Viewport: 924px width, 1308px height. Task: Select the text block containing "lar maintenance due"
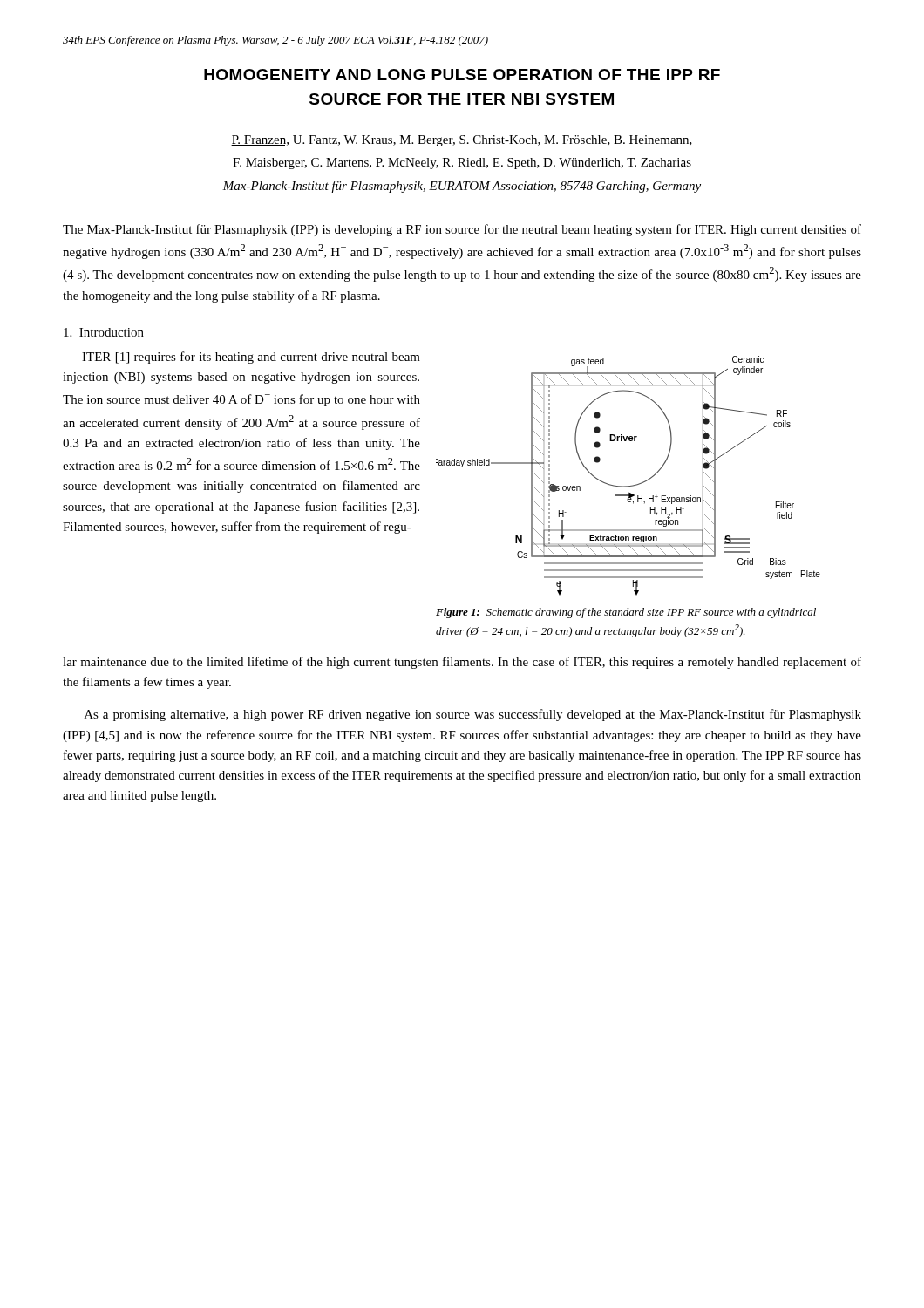click(x=462, y=672)
